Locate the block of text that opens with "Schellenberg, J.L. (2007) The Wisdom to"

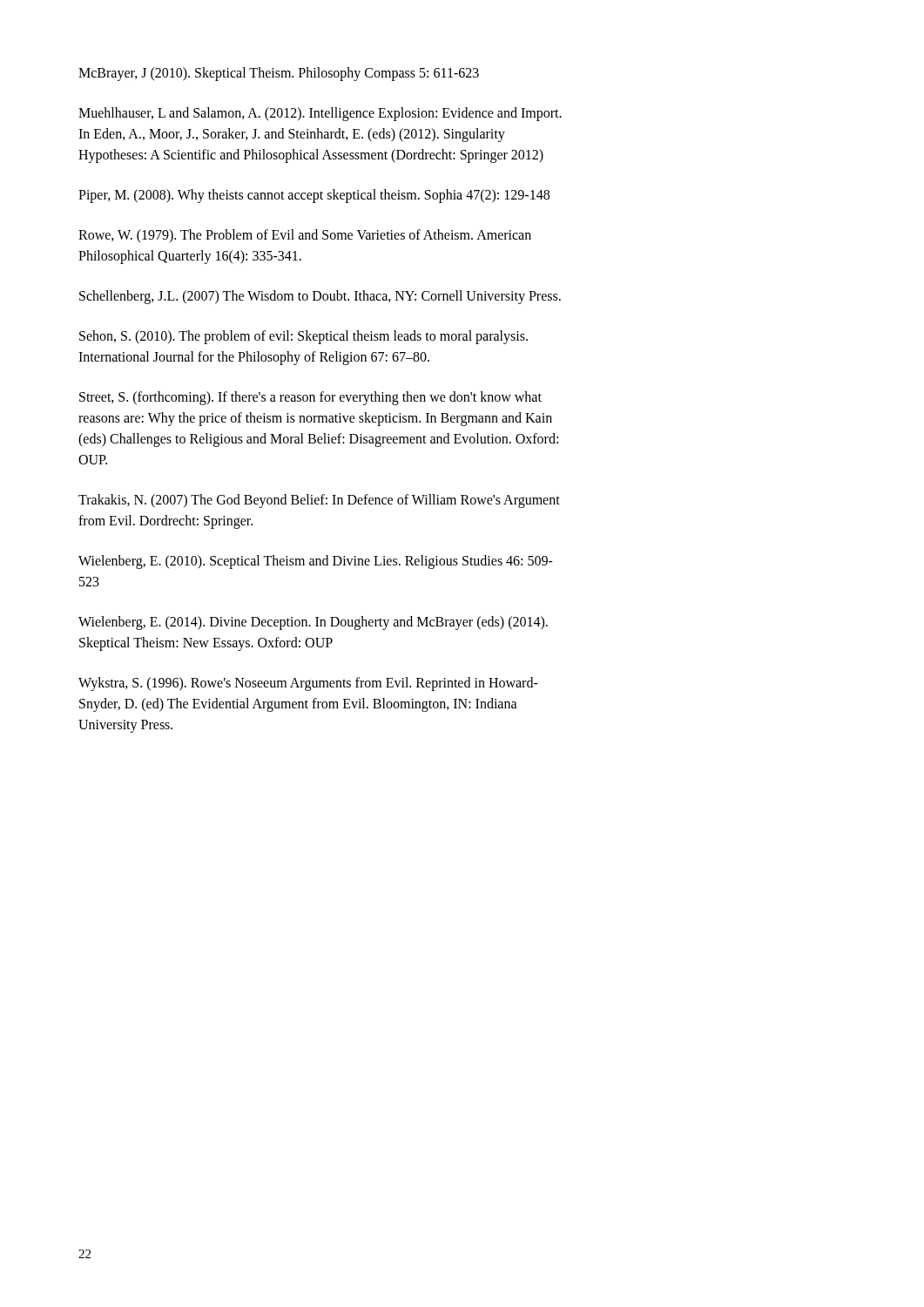[x=320, y=296]
